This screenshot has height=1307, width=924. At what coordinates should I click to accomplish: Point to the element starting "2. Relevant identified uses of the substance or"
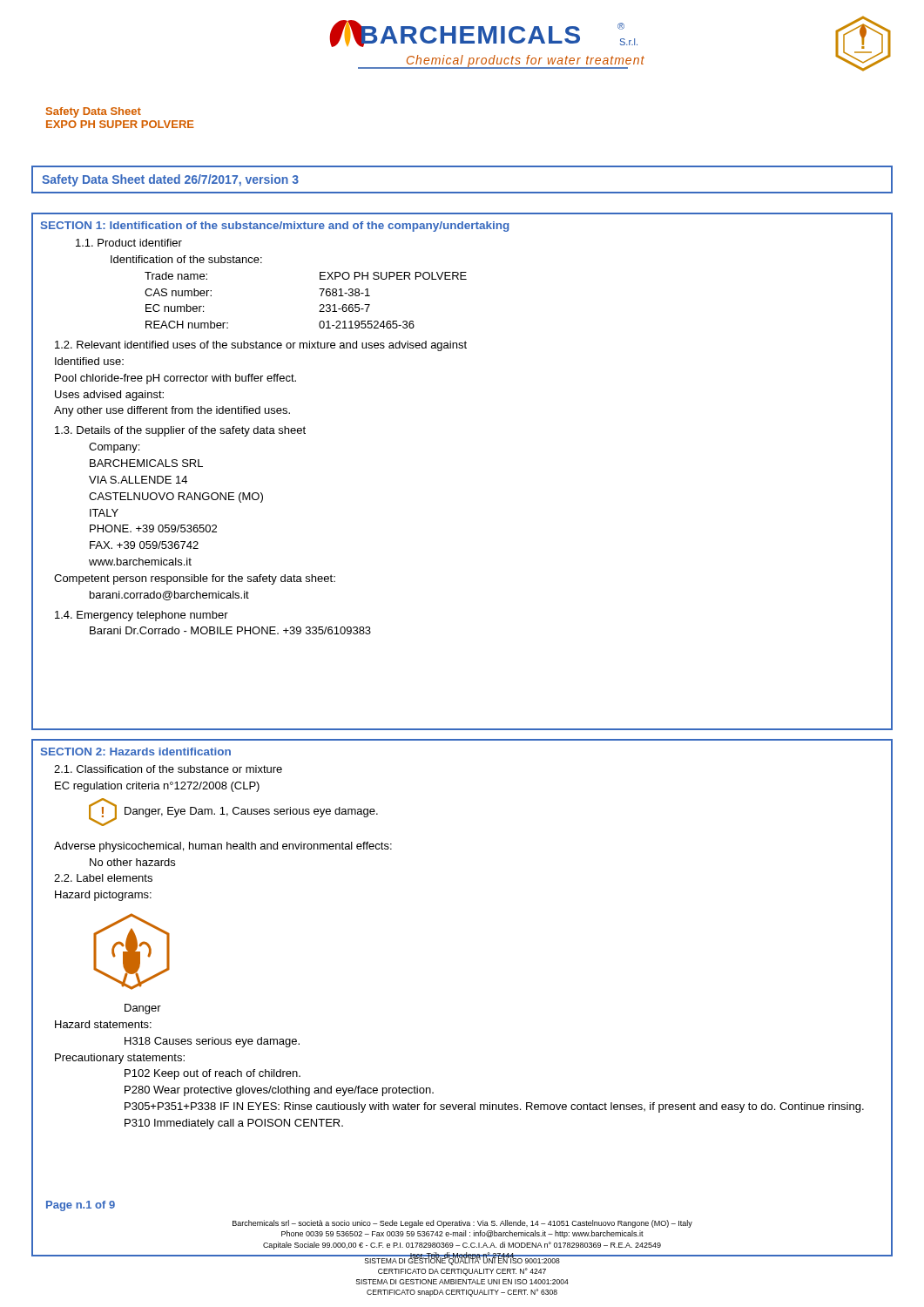[x=261, y=346]
